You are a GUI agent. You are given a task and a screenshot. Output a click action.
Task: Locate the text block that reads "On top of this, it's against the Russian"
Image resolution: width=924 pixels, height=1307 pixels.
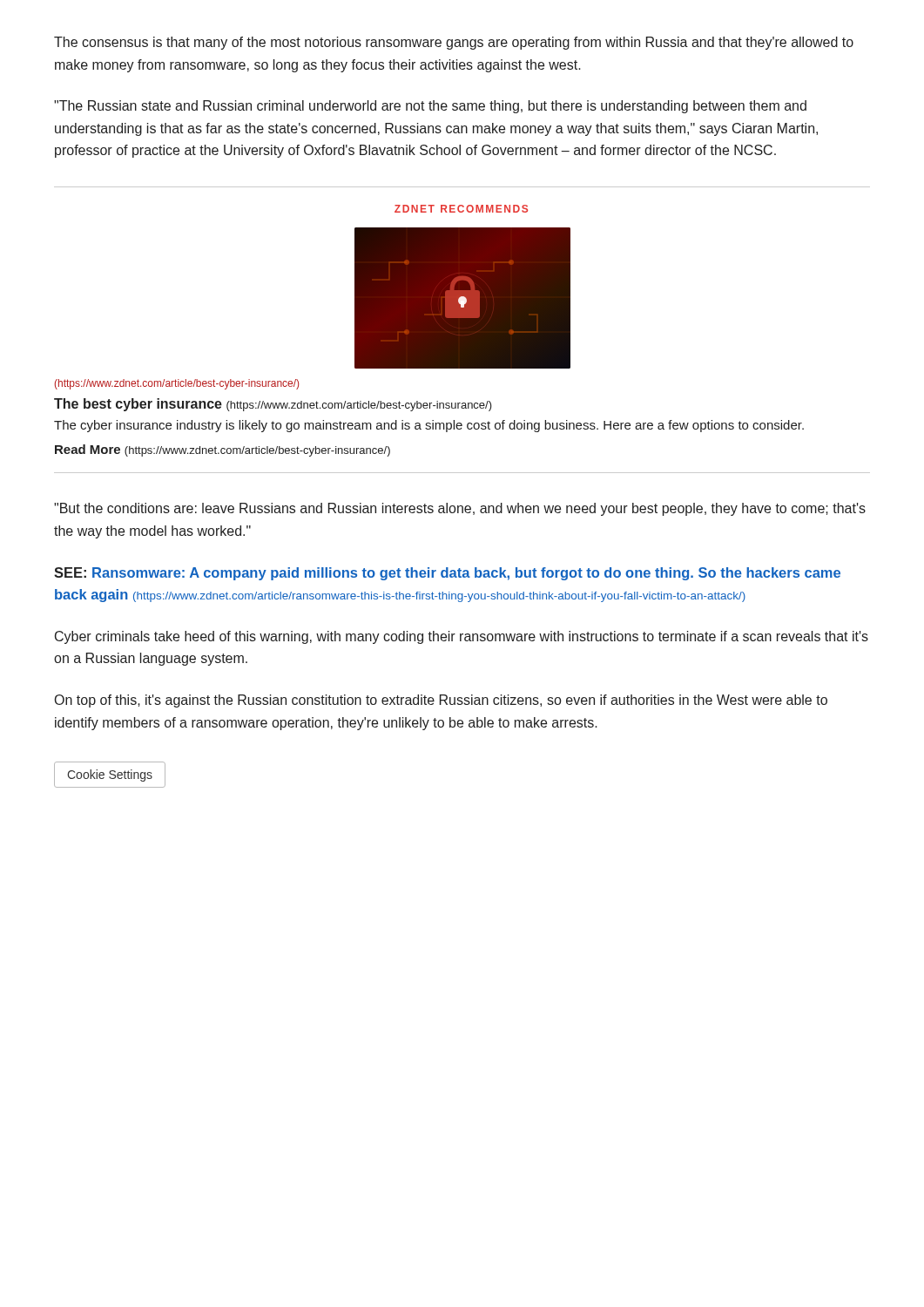441,711
